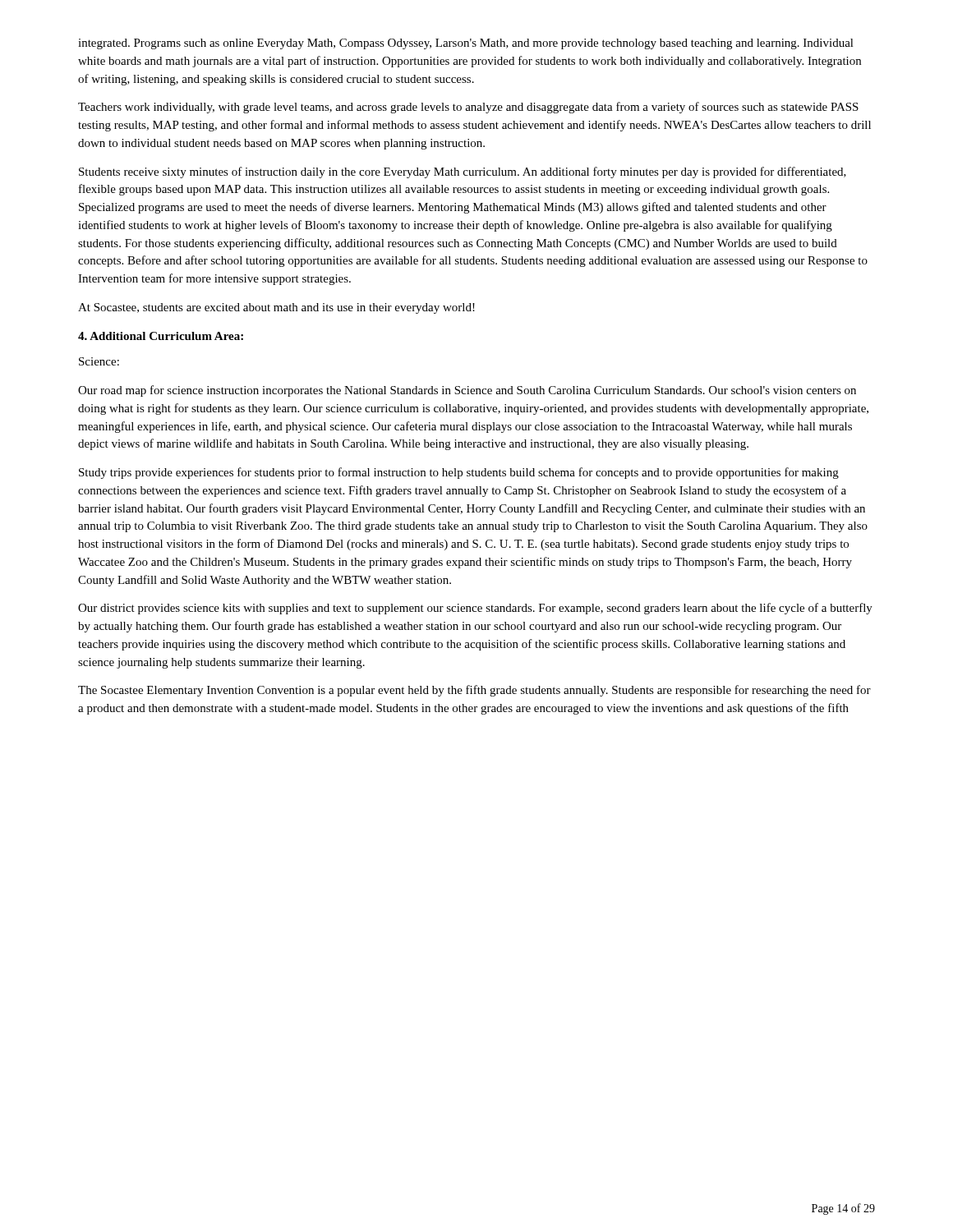Point to the block beginning "Teachers work individually, with grade level teams, and"
The width and height of the screenshot is (953, 1232).
tap(476, 126)
